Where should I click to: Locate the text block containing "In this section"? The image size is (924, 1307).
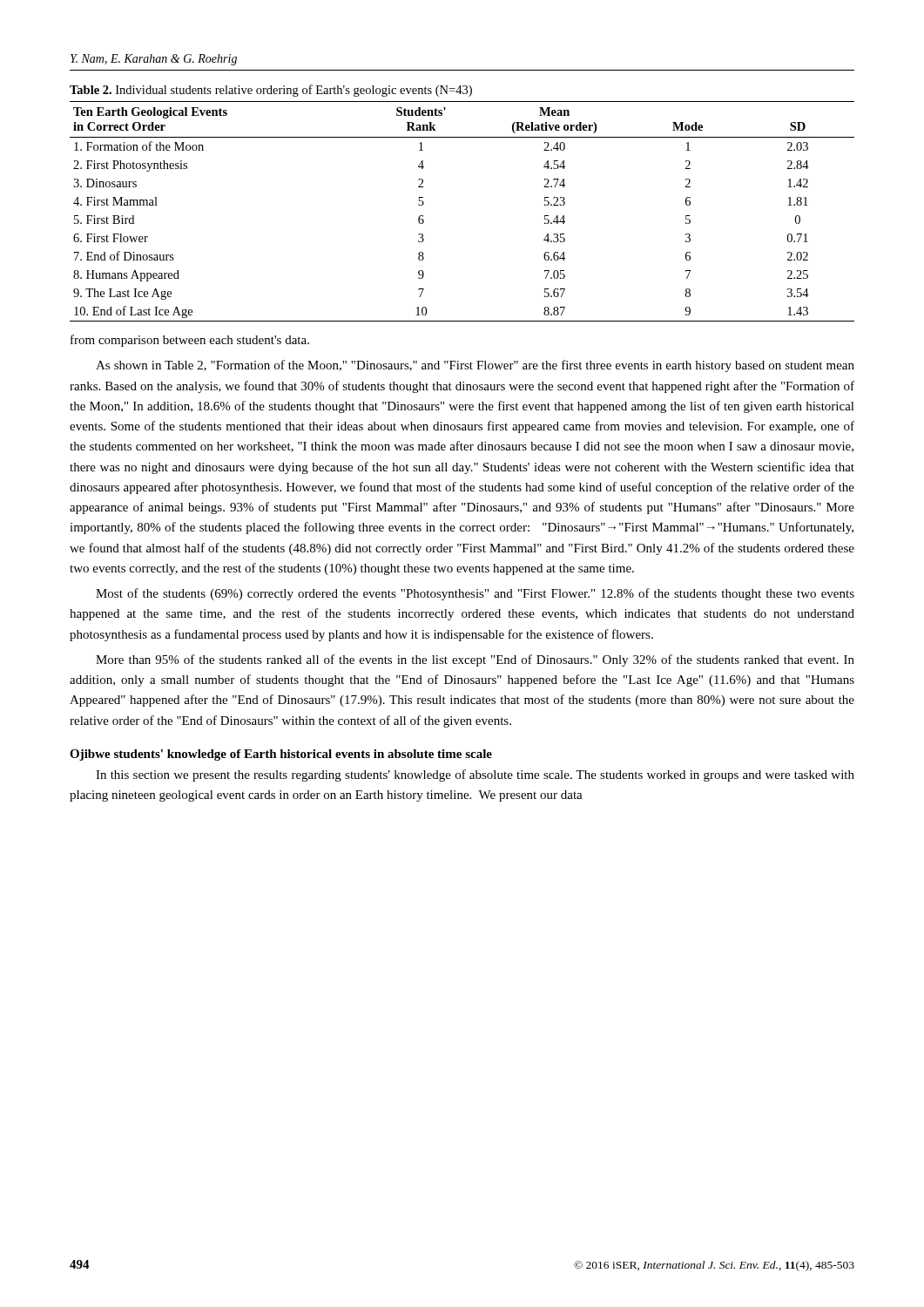(462, 785)
